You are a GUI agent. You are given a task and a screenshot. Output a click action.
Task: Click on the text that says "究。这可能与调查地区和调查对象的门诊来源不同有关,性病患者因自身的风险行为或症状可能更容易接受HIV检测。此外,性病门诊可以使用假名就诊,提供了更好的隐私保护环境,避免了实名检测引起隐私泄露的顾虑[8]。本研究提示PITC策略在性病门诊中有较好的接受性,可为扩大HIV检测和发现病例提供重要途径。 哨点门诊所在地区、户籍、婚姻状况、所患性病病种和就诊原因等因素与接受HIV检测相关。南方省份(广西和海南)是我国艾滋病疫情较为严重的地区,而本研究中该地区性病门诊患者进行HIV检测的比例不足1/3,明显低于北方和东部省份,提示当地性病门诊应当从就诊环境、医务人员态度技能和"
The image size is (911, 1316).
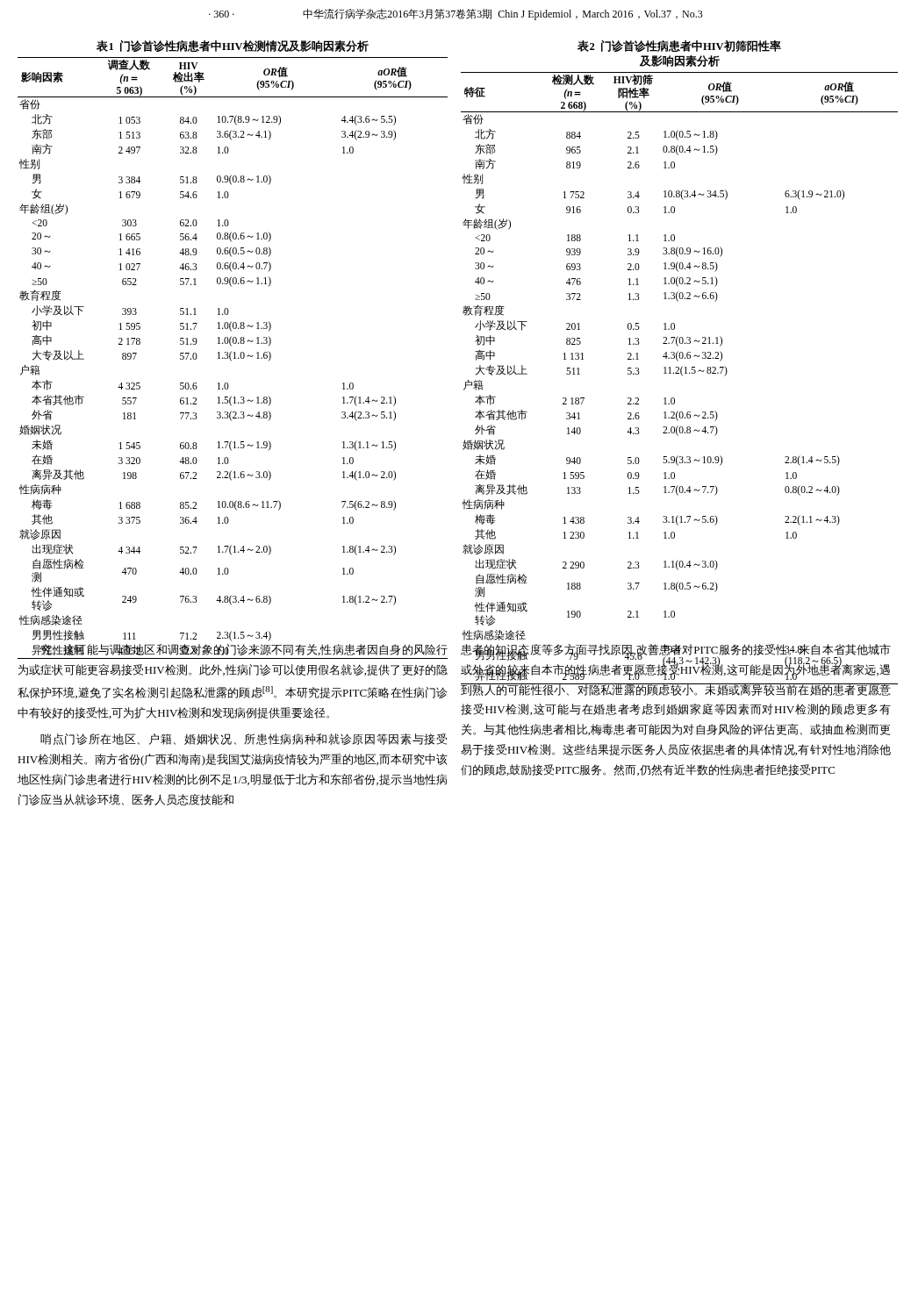[x=233, y=725]
